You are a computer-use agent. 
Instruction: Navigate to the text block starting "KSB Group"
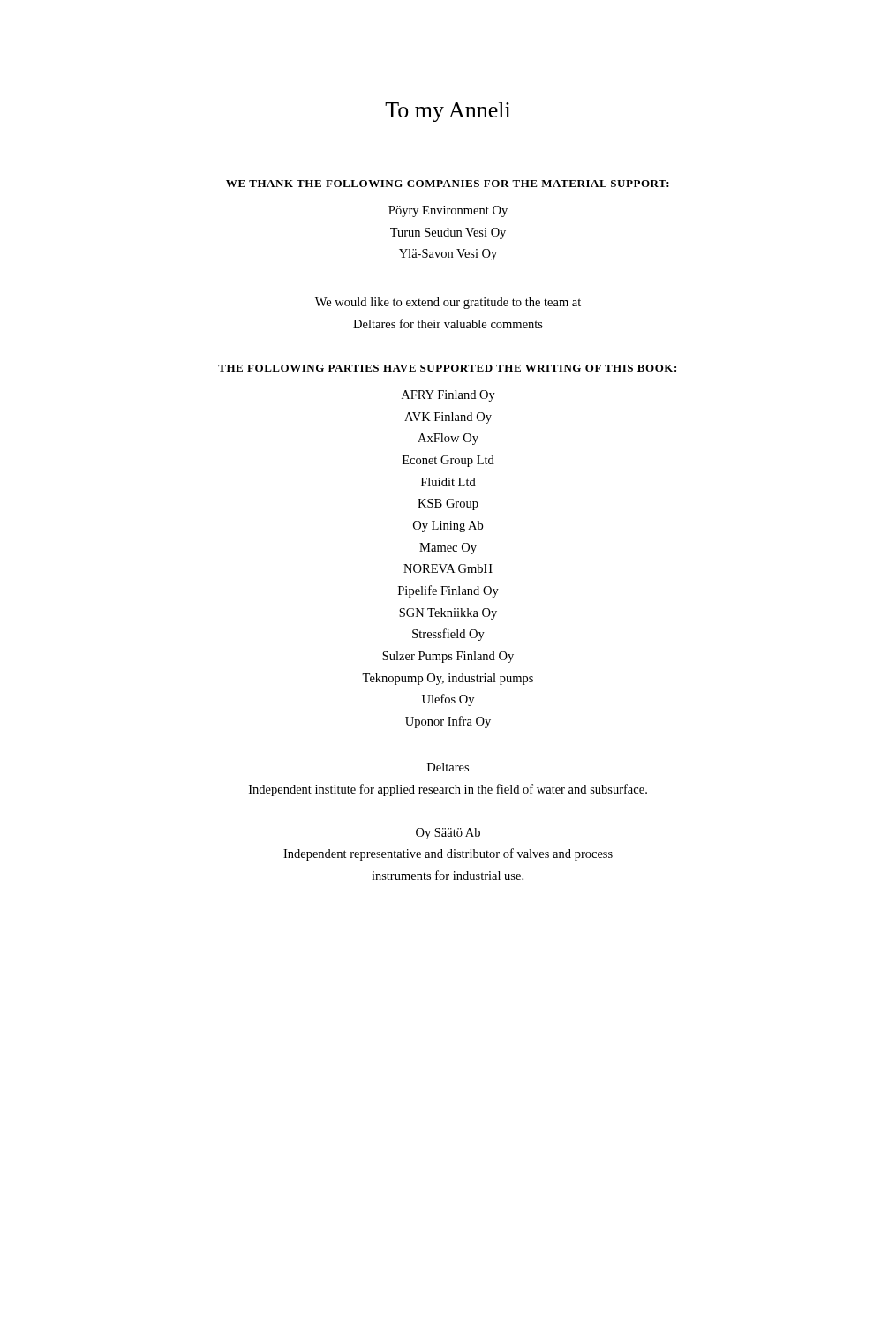[448, 503]
